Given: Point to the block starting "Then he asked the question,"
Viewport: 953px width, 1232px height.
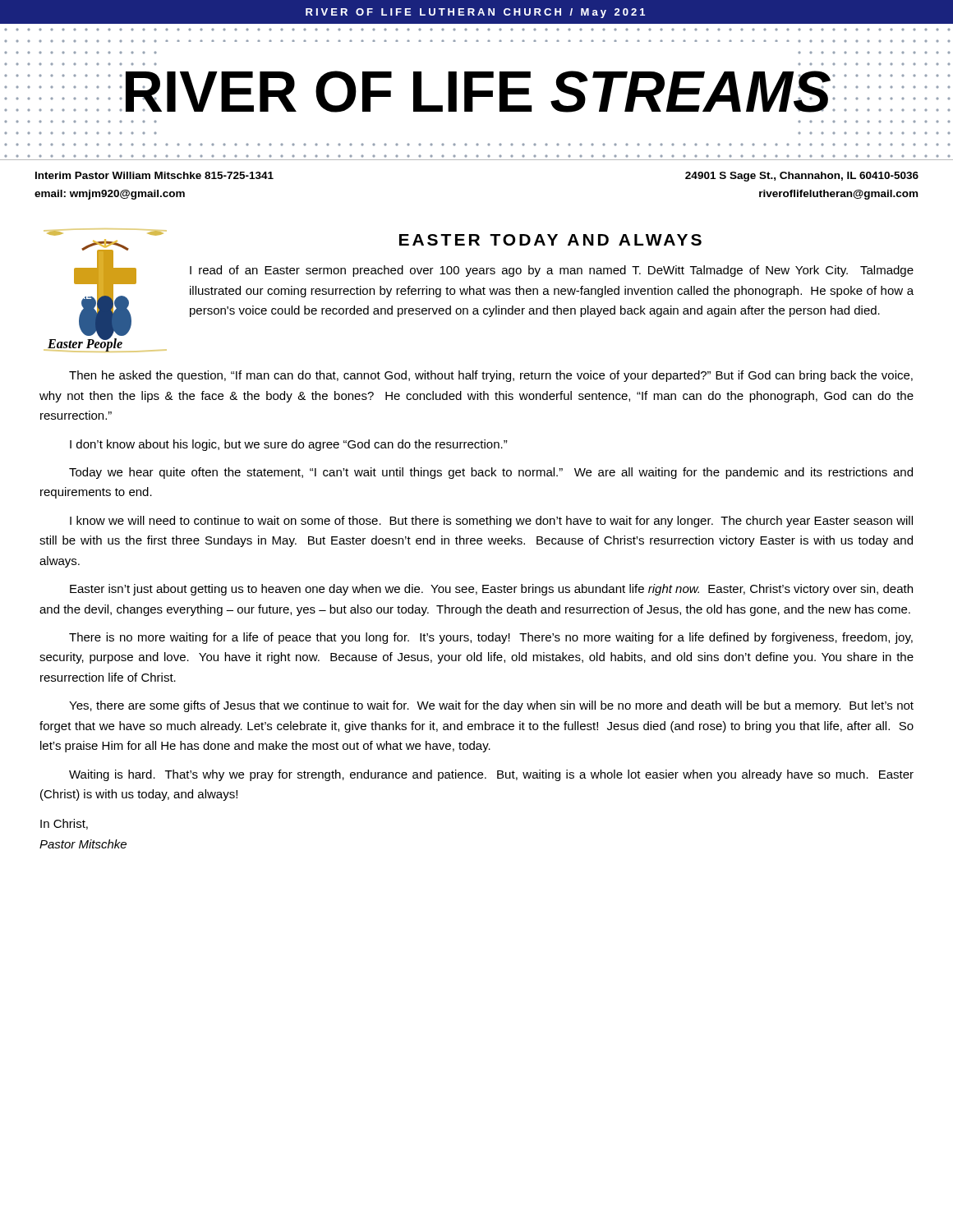Looking at the screenshot, I should point(476,395).
